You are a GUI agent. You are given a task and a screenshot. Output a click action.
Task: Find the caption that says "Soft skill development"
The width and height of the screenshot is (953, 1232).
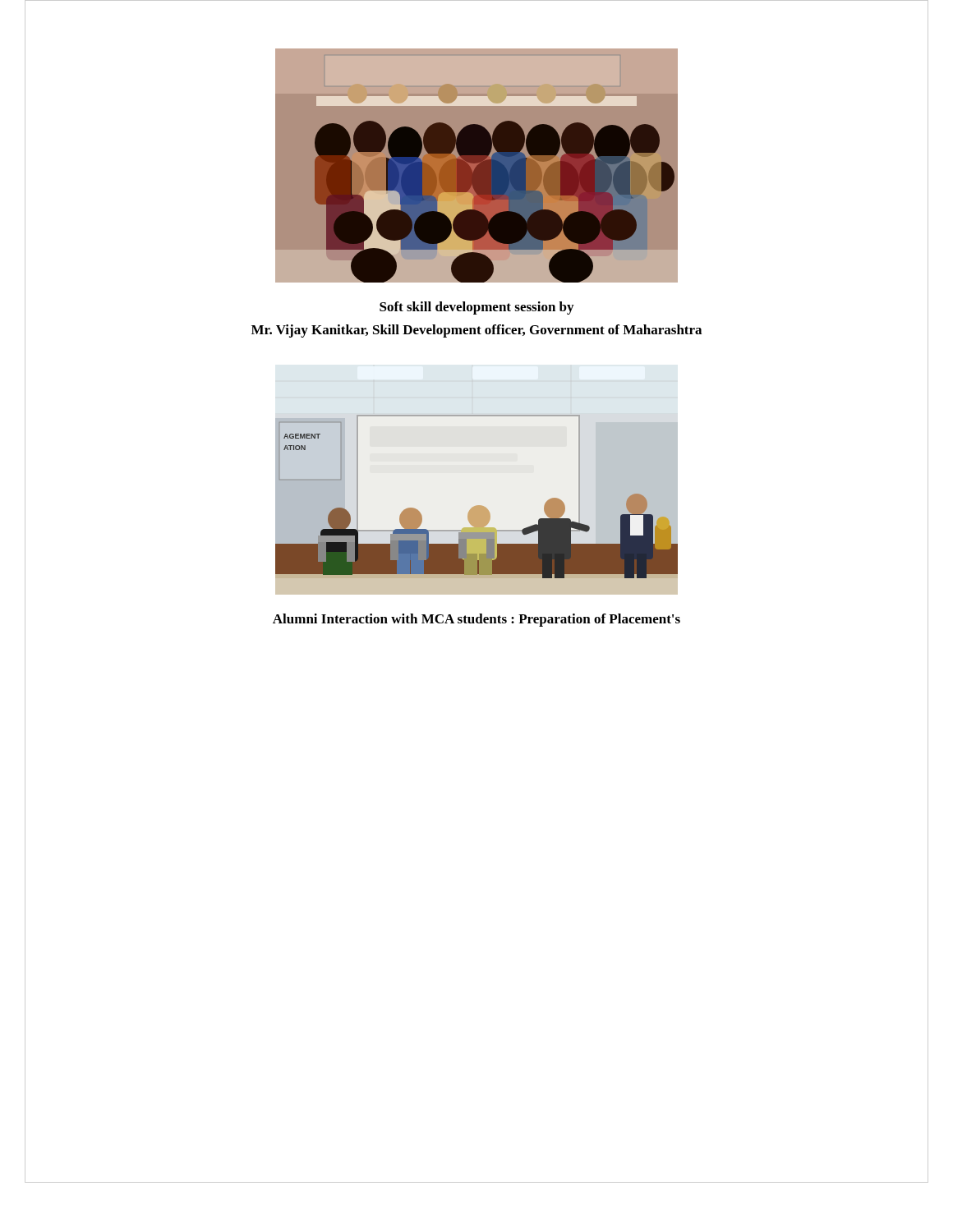pos(476,307)
